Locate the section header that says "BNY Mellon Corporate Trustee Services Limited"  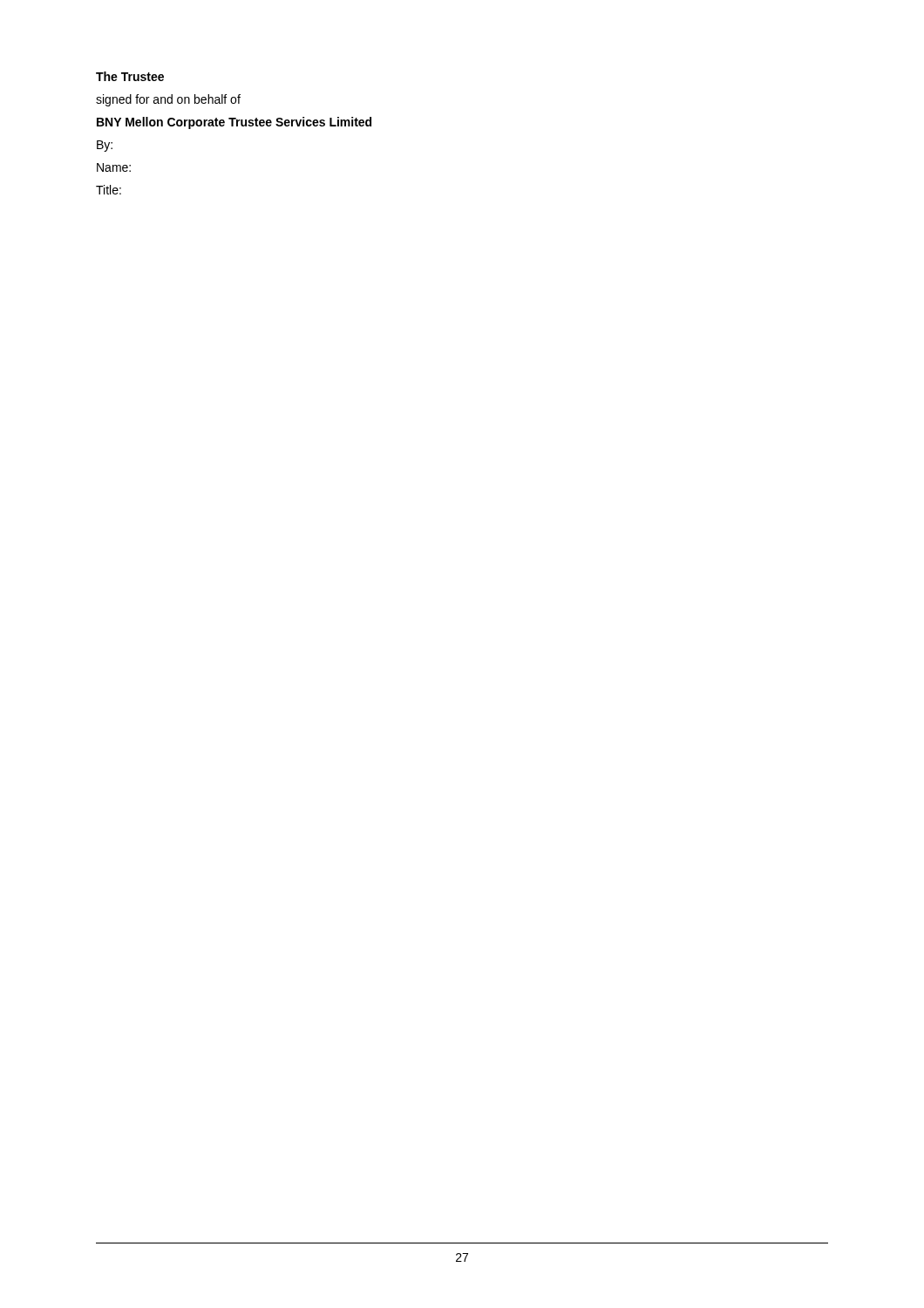[x=234, y=122]
